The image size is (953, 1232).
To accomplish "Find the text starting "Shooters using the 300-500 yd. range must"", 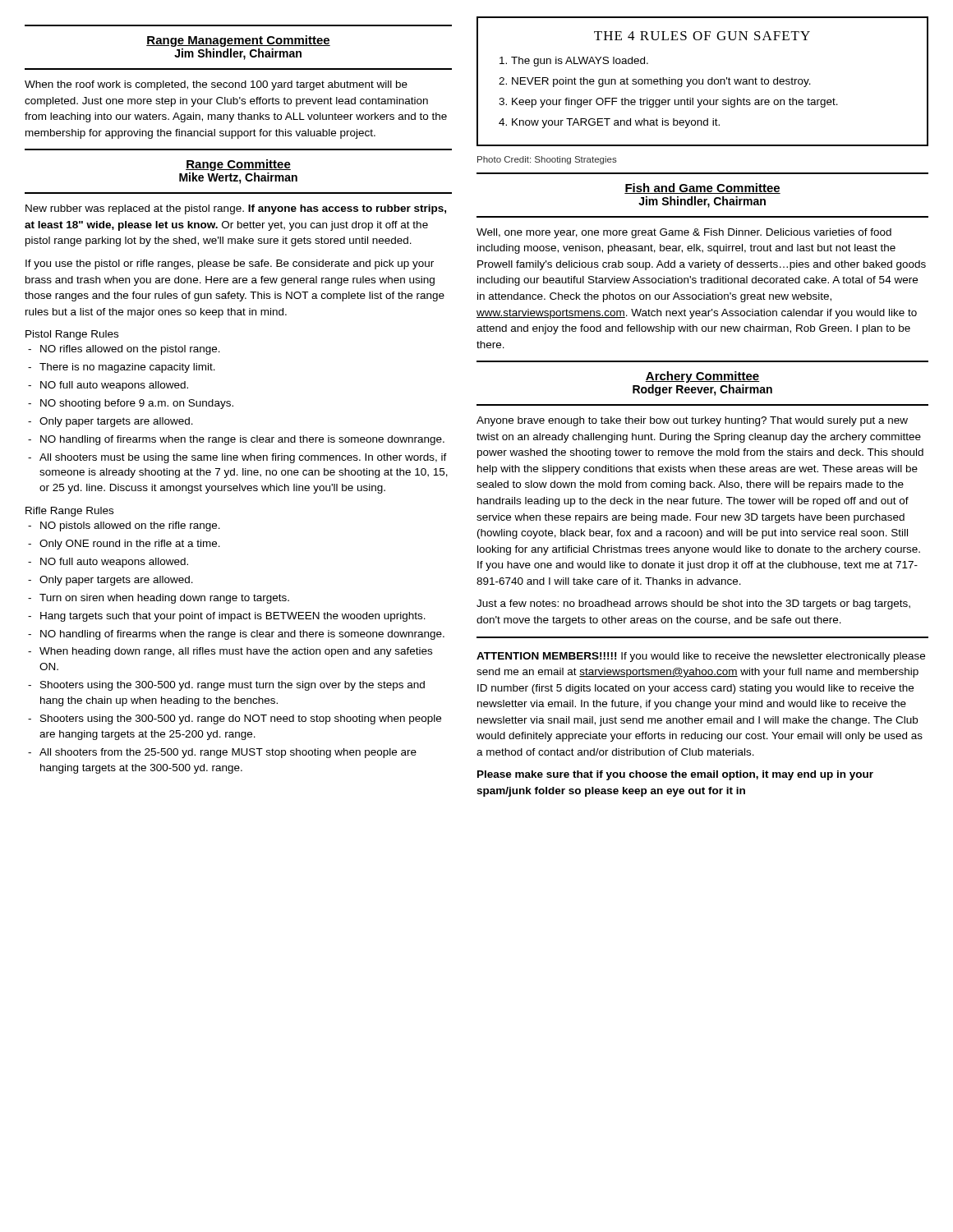I will (232, 693).
